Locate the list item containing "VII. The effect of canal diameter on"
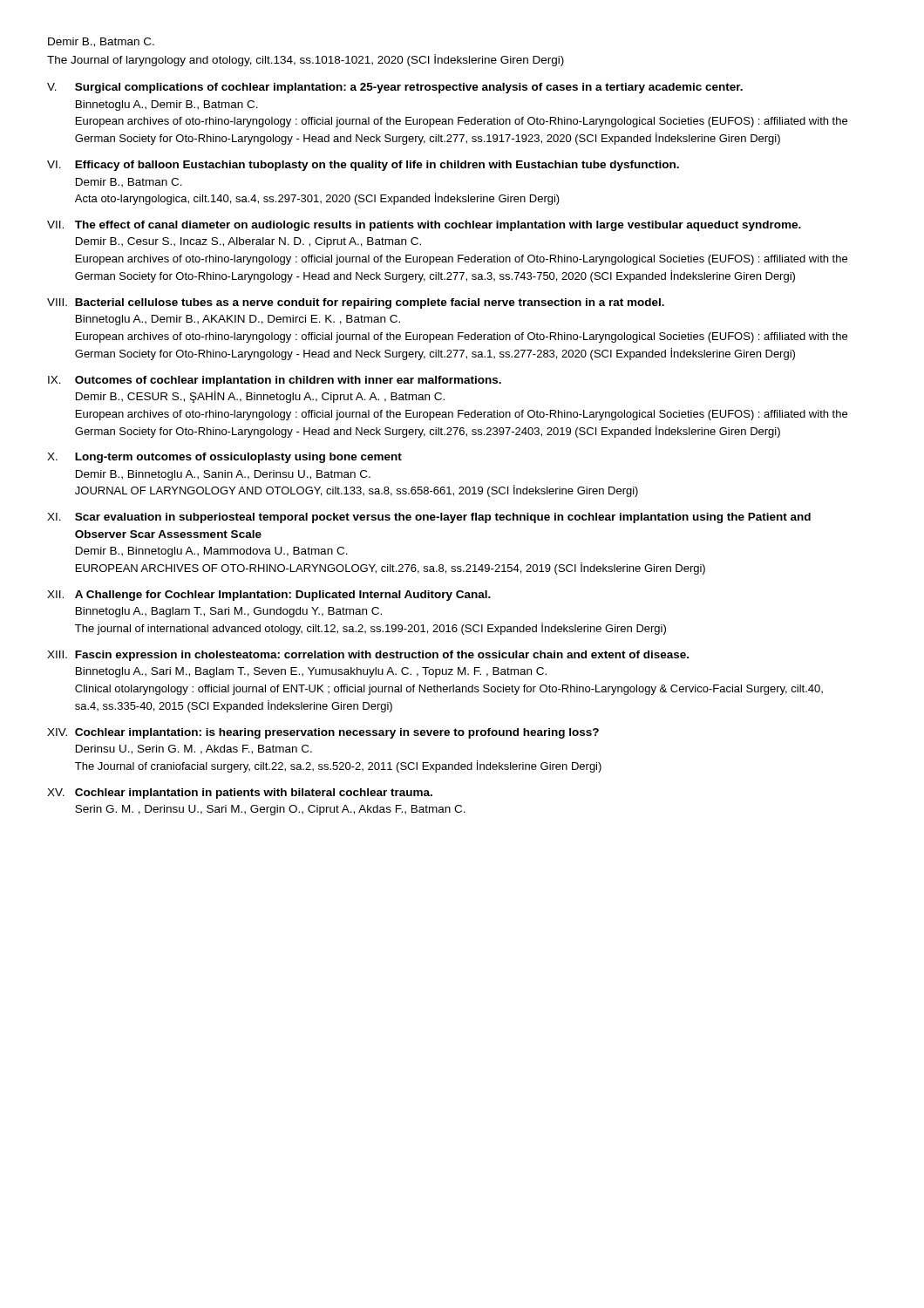The width and height of the screenshot is (924, 1308). point(449,251)
